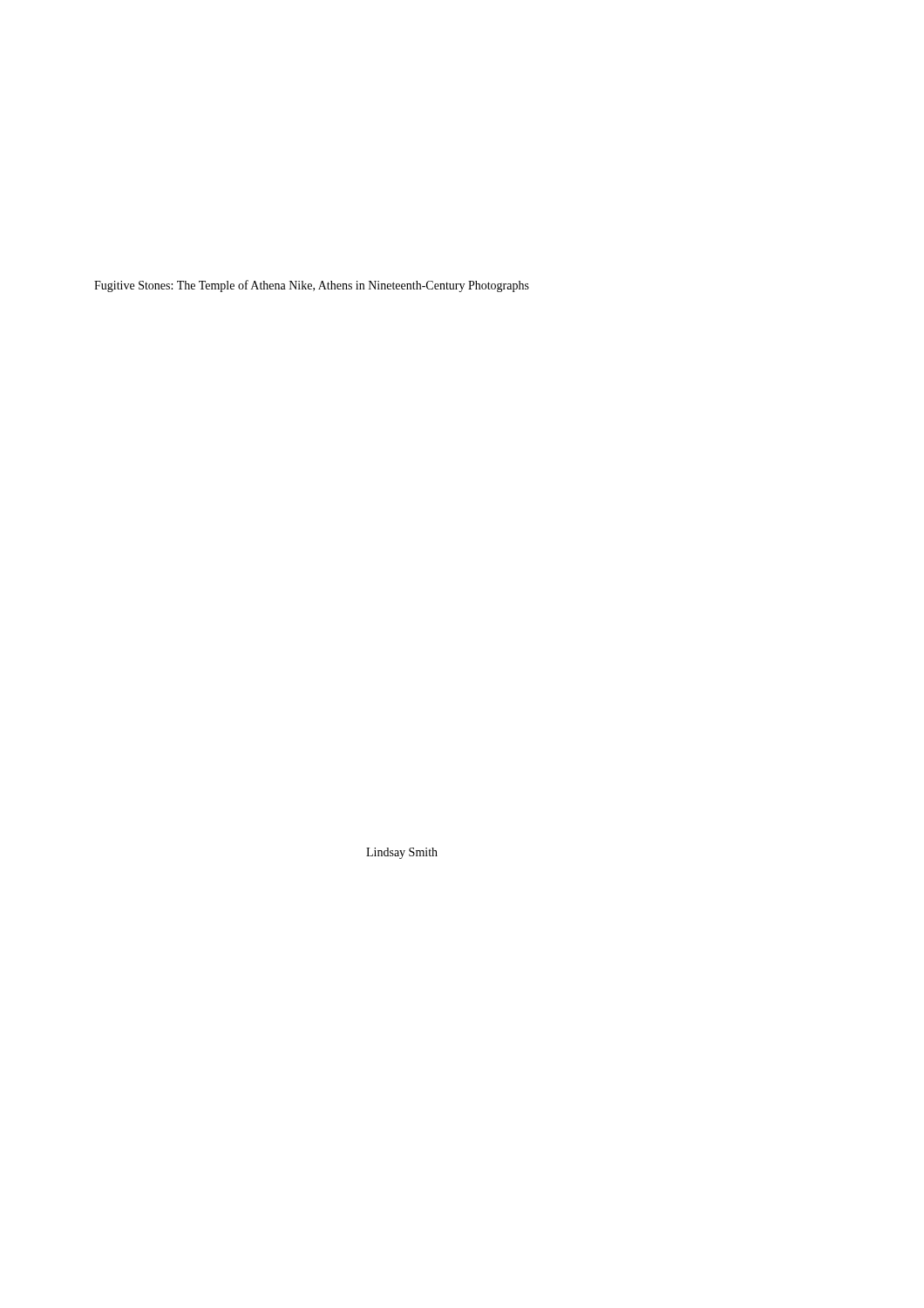Screen dimensions: 1308x924
Task: Point to the title beginning "Fugitive Stones: The Temple of Athena Nike,"
Action: point(312,286)
